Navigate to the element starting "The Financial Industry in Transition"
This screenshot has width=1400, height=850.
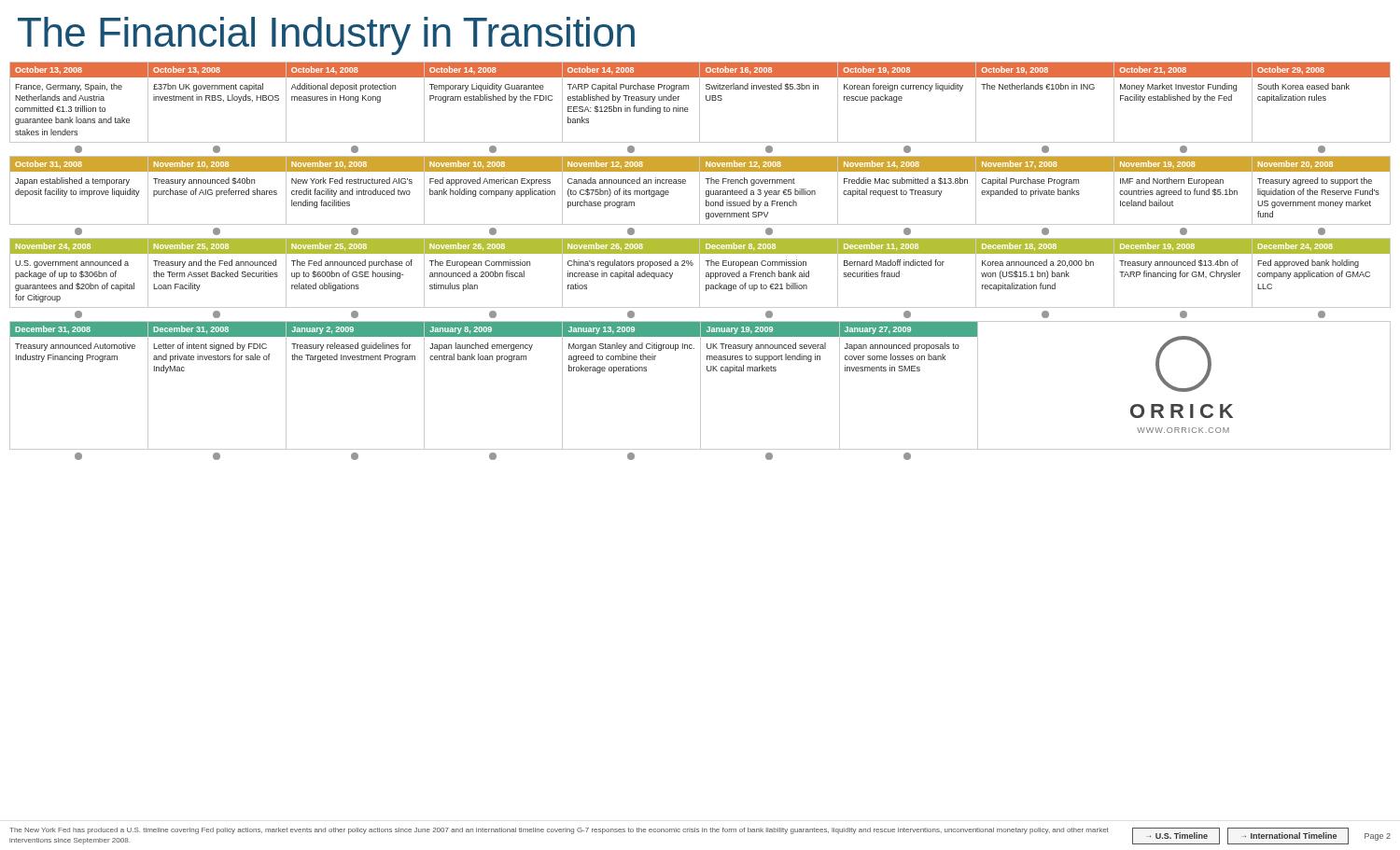(x=326, y=36)
